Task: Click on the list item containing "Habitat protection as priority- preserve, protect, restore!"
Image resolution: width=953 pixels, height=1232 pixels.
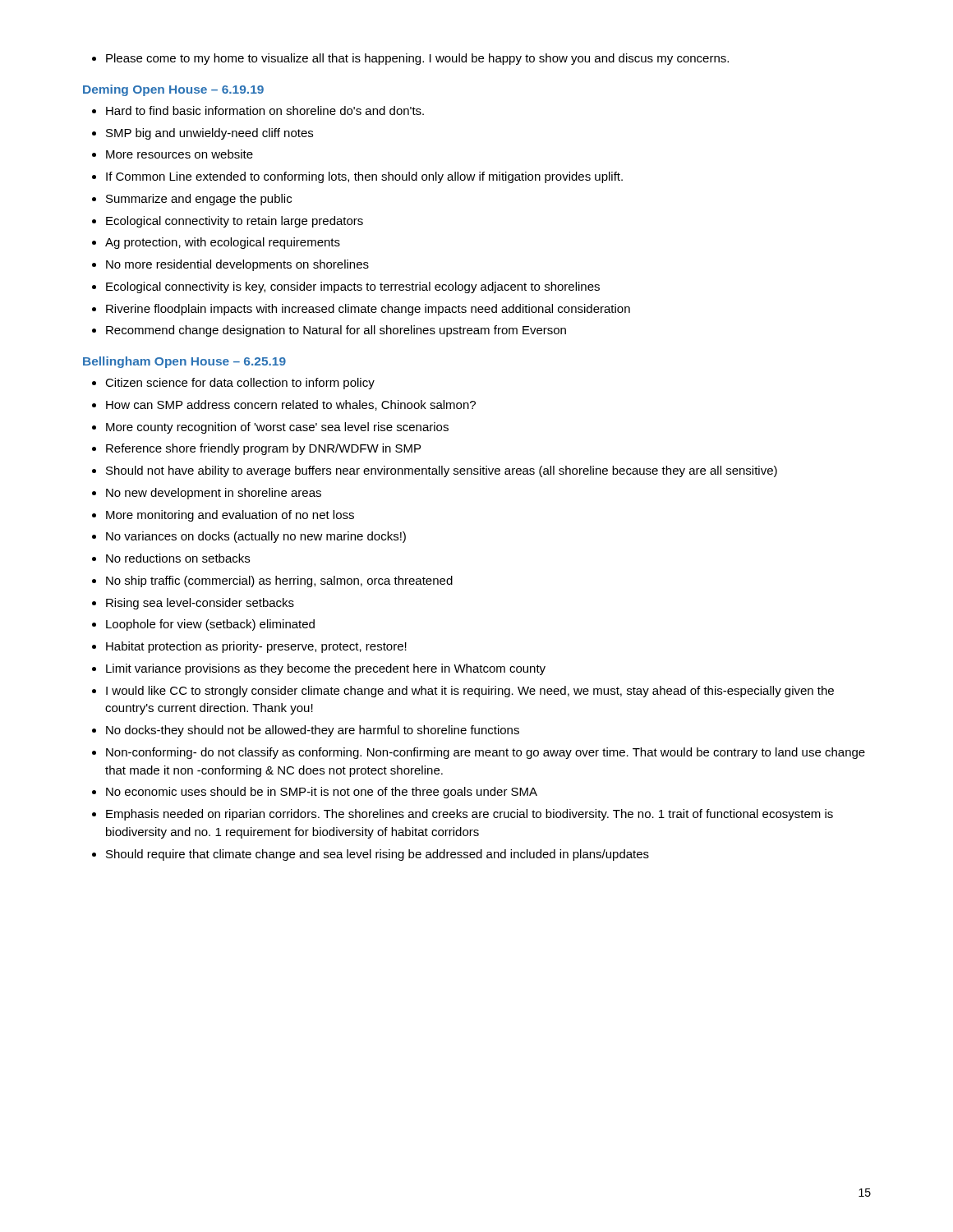Action: click(256, 646)
